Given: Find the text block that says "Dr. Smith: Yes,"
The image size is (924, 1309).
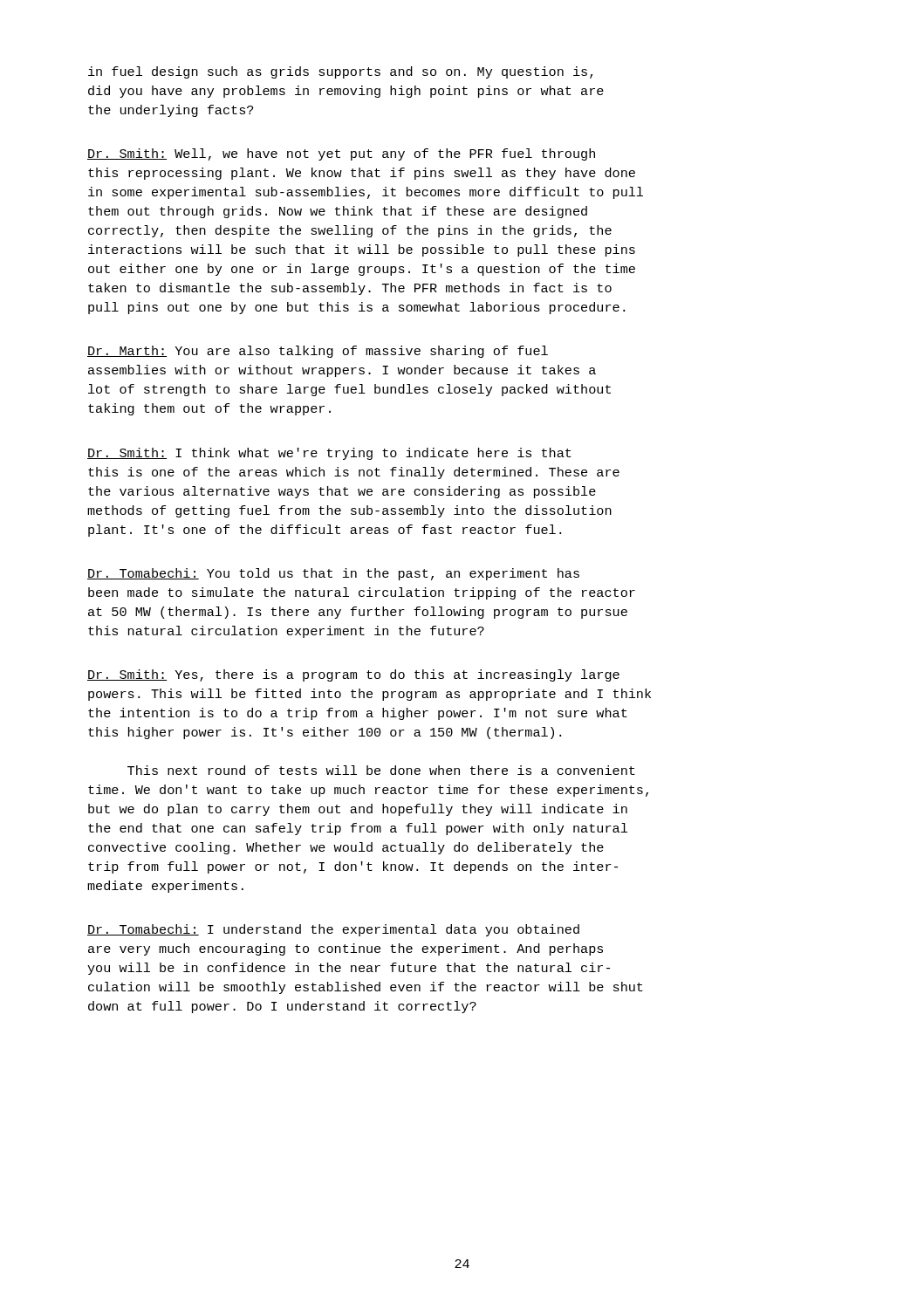Looking at the screenshot, I should click(x=466, y=704).
